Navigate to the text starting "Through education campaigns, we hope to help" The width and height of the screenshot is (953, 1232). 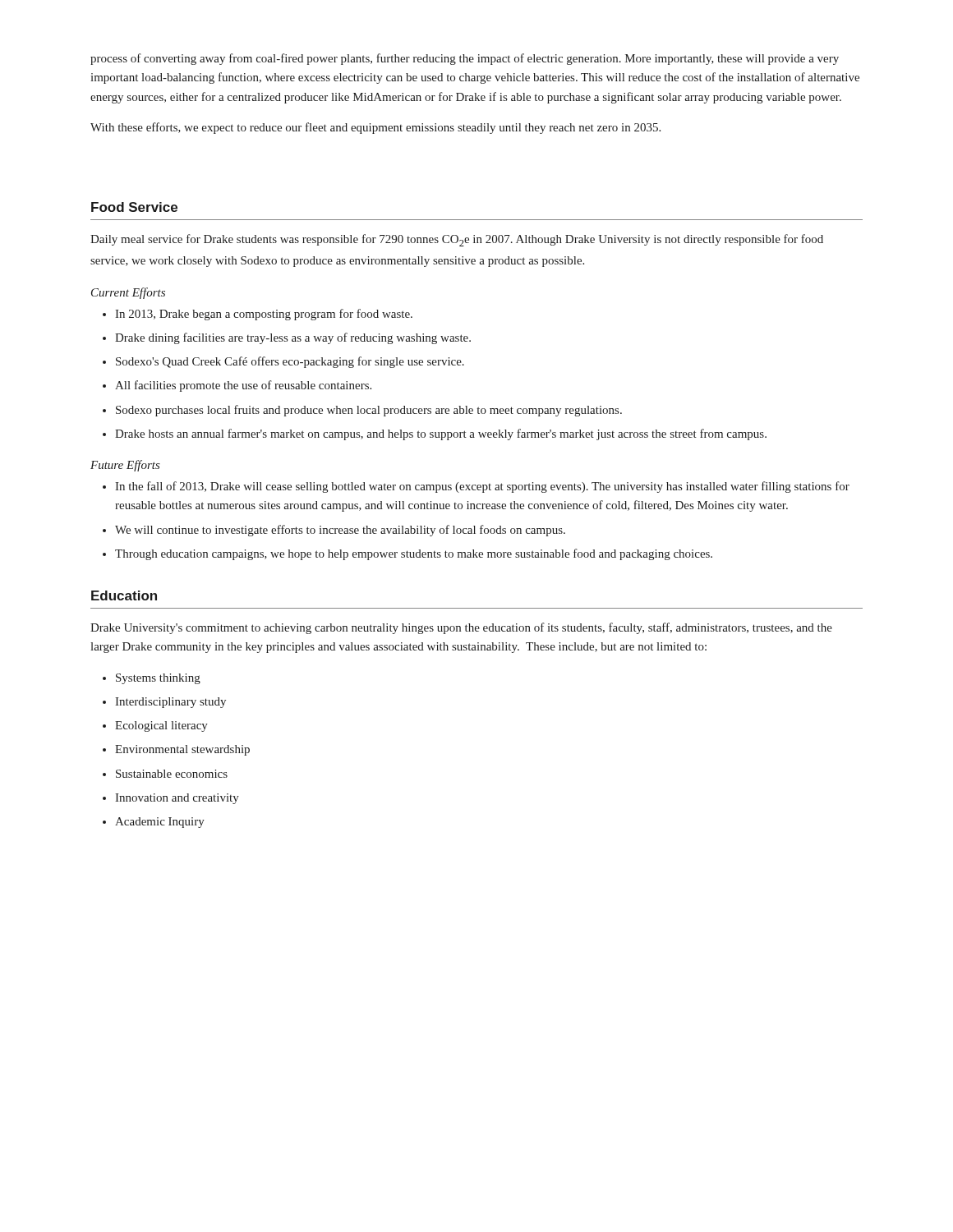tap(489, 554)
